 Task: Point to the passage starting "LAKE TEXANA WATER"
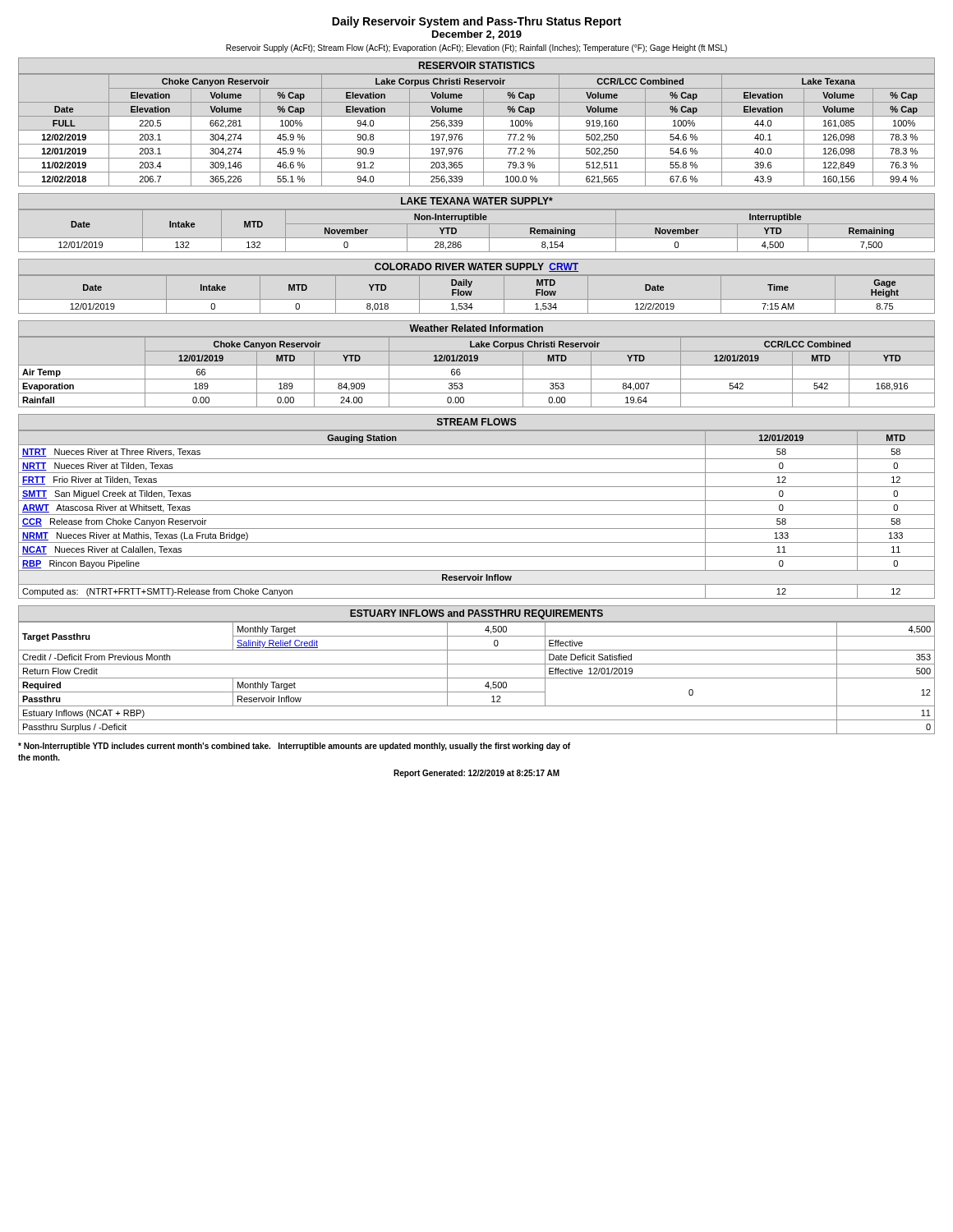point(476,201)
